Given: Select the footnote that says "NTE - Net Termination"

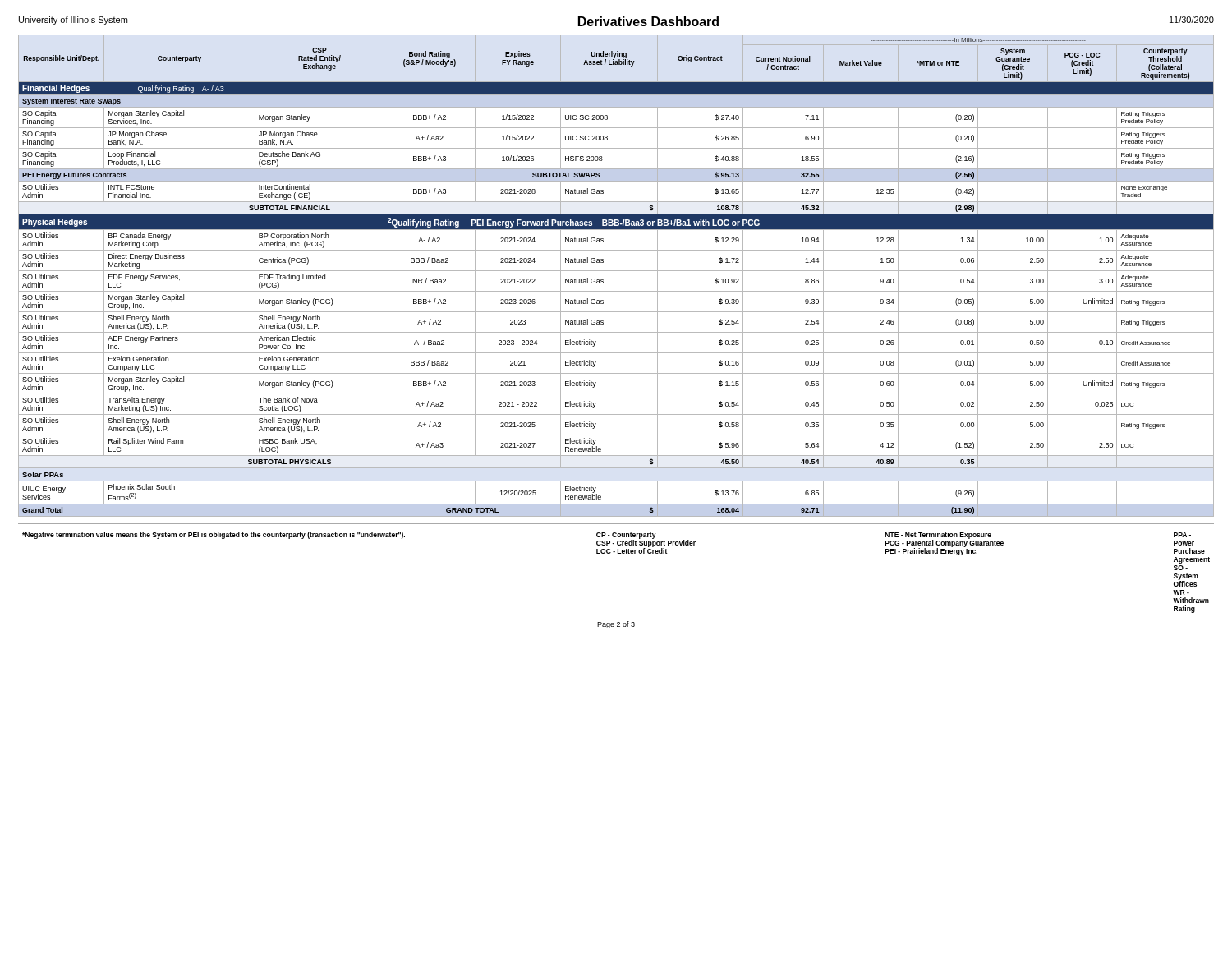Looking at the screenshot, I should (944, 543).
